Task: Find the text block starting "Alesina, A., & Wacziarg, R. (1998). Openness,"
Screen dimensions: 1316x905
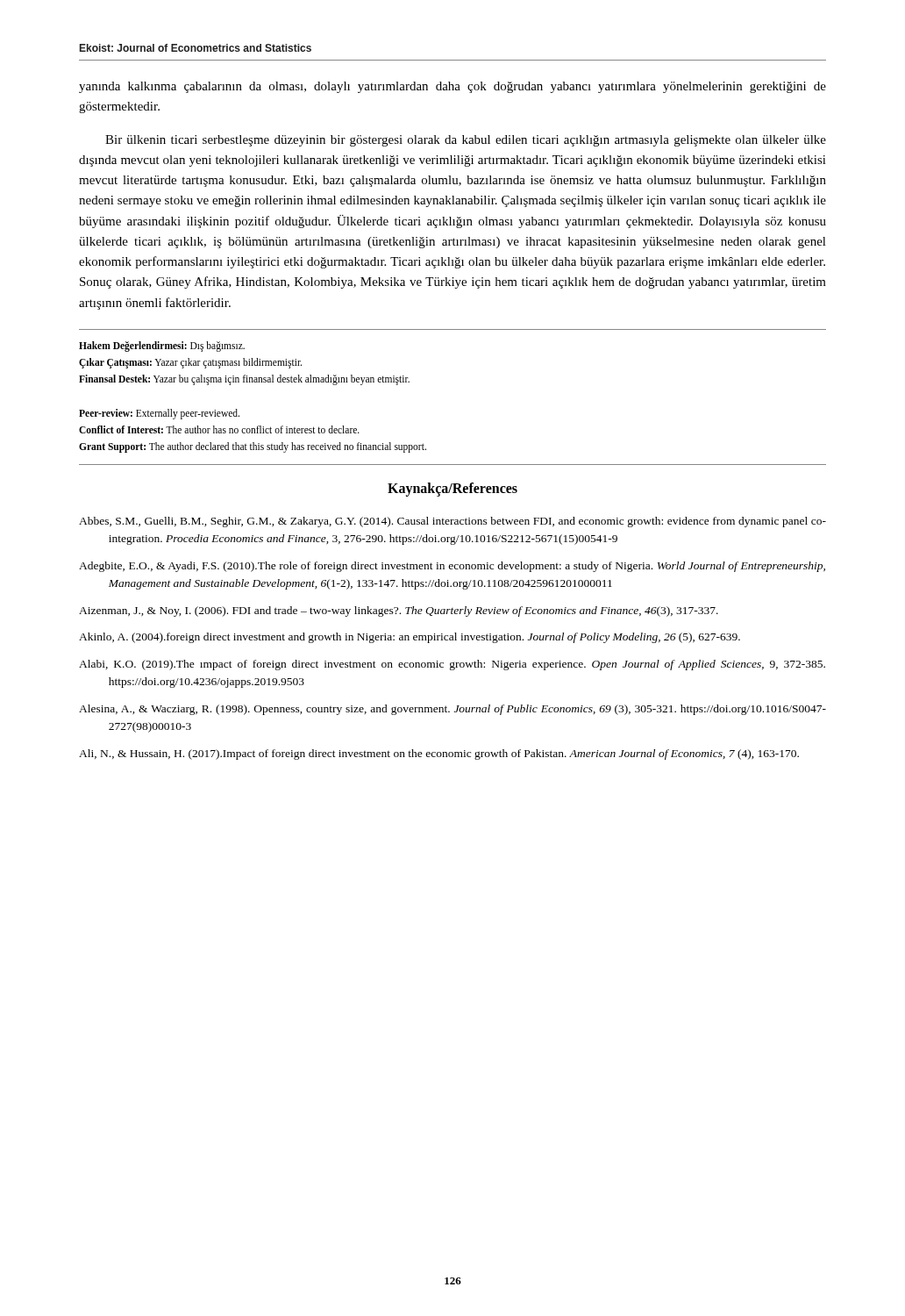Action: pyautogui.click(x=452, y=717)
